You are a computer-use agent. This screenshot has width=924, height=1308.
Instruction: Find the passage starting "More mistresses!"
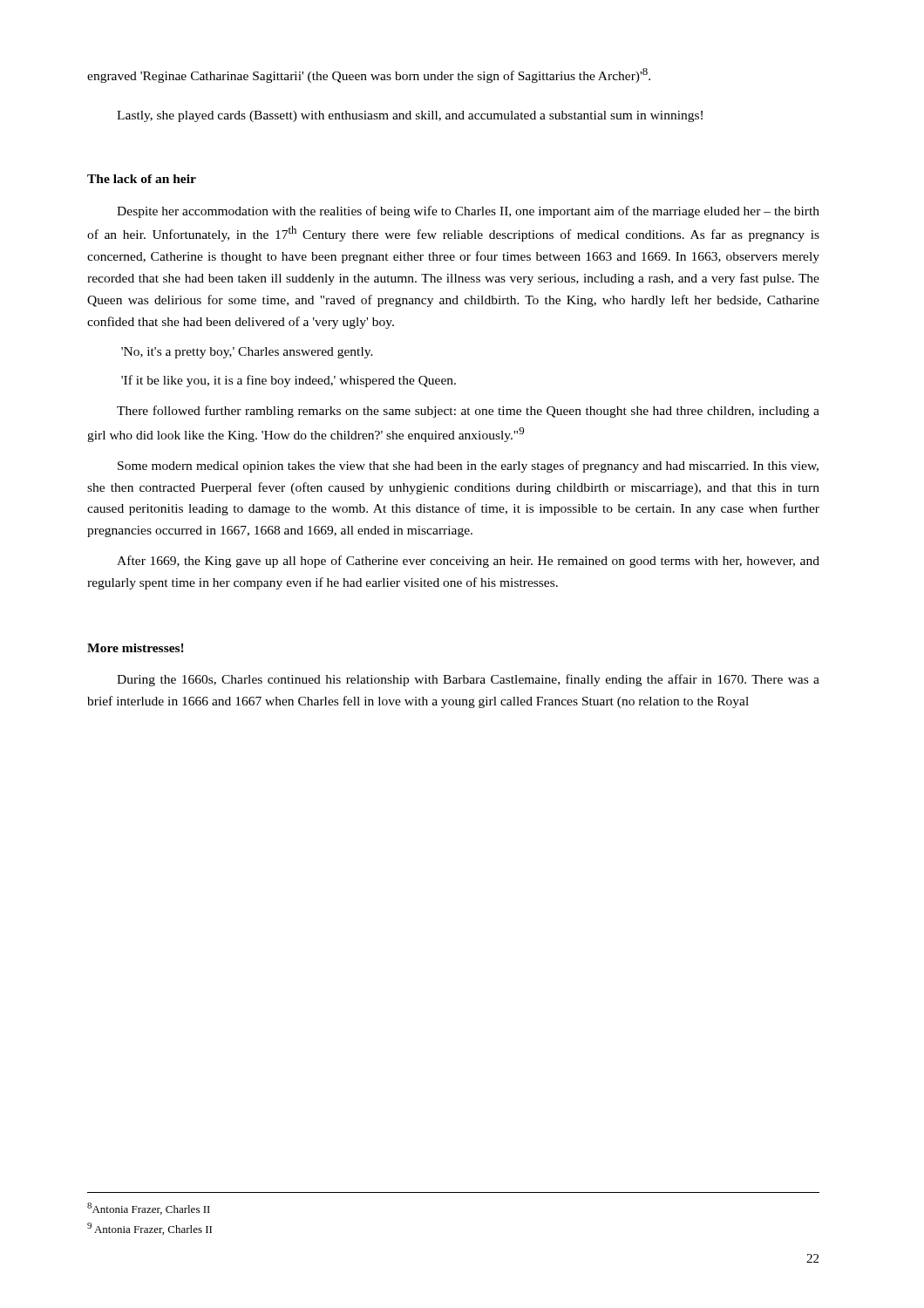[136, 647]
